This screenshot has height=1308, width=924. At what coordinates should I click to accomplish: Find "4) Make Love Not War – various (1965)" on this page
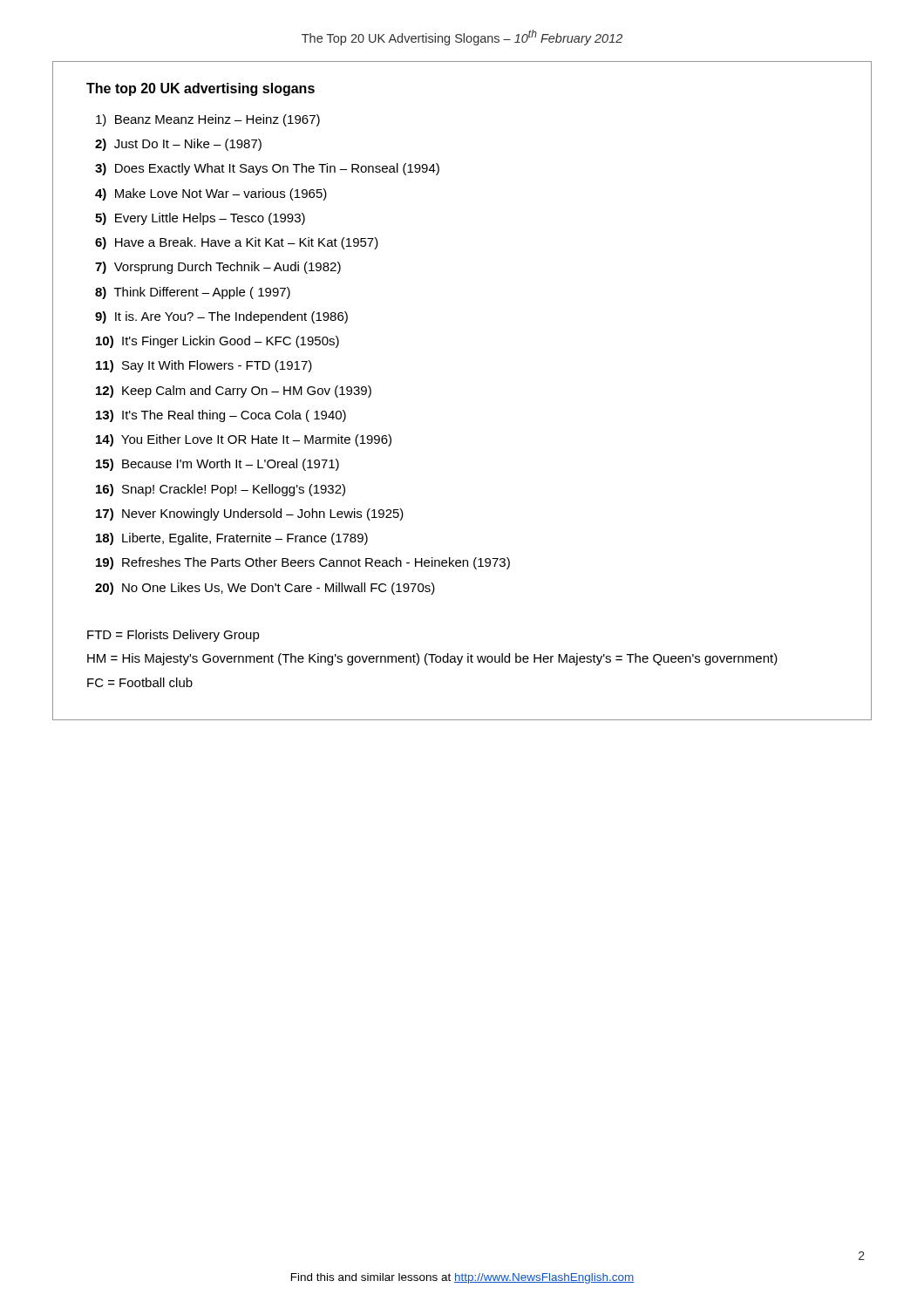click(211, 193)
